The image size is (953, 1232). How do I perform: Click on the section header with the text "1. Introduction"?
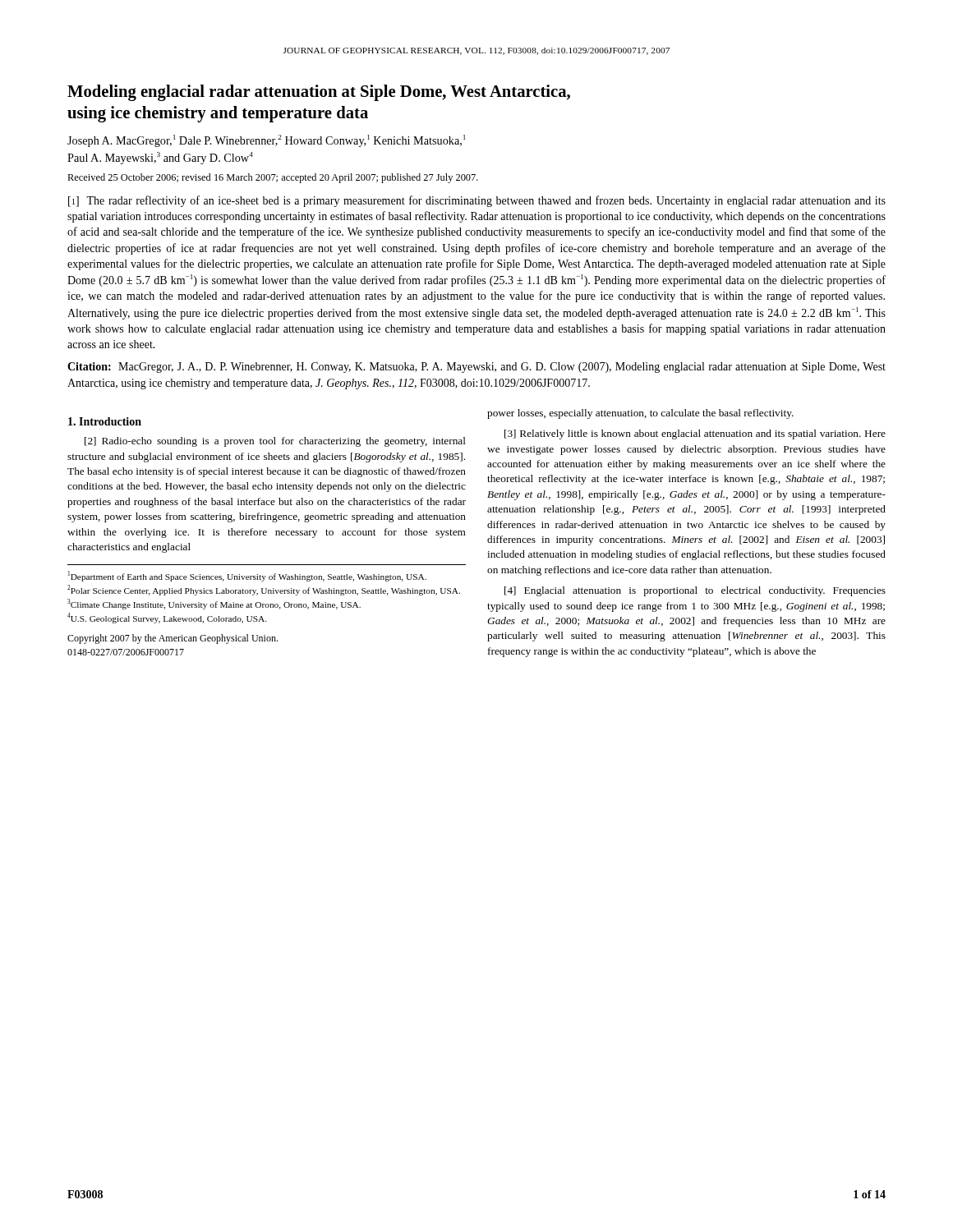click(x=104, y=422)
